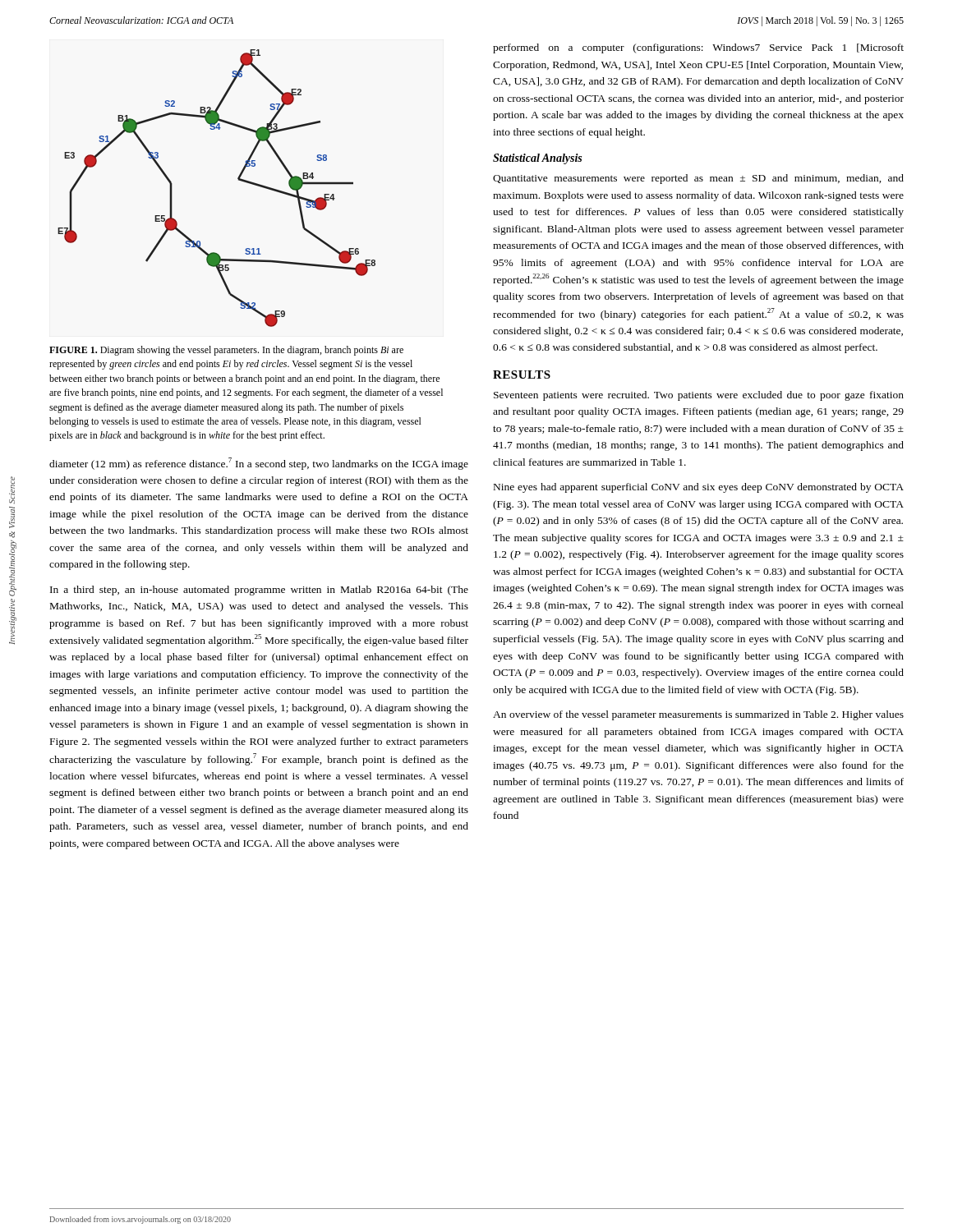Viewport: 953px width, 1232px height.
Task: Select the passage starting "Quantitative measurements were reported as mean"
Action: [698, 263]
